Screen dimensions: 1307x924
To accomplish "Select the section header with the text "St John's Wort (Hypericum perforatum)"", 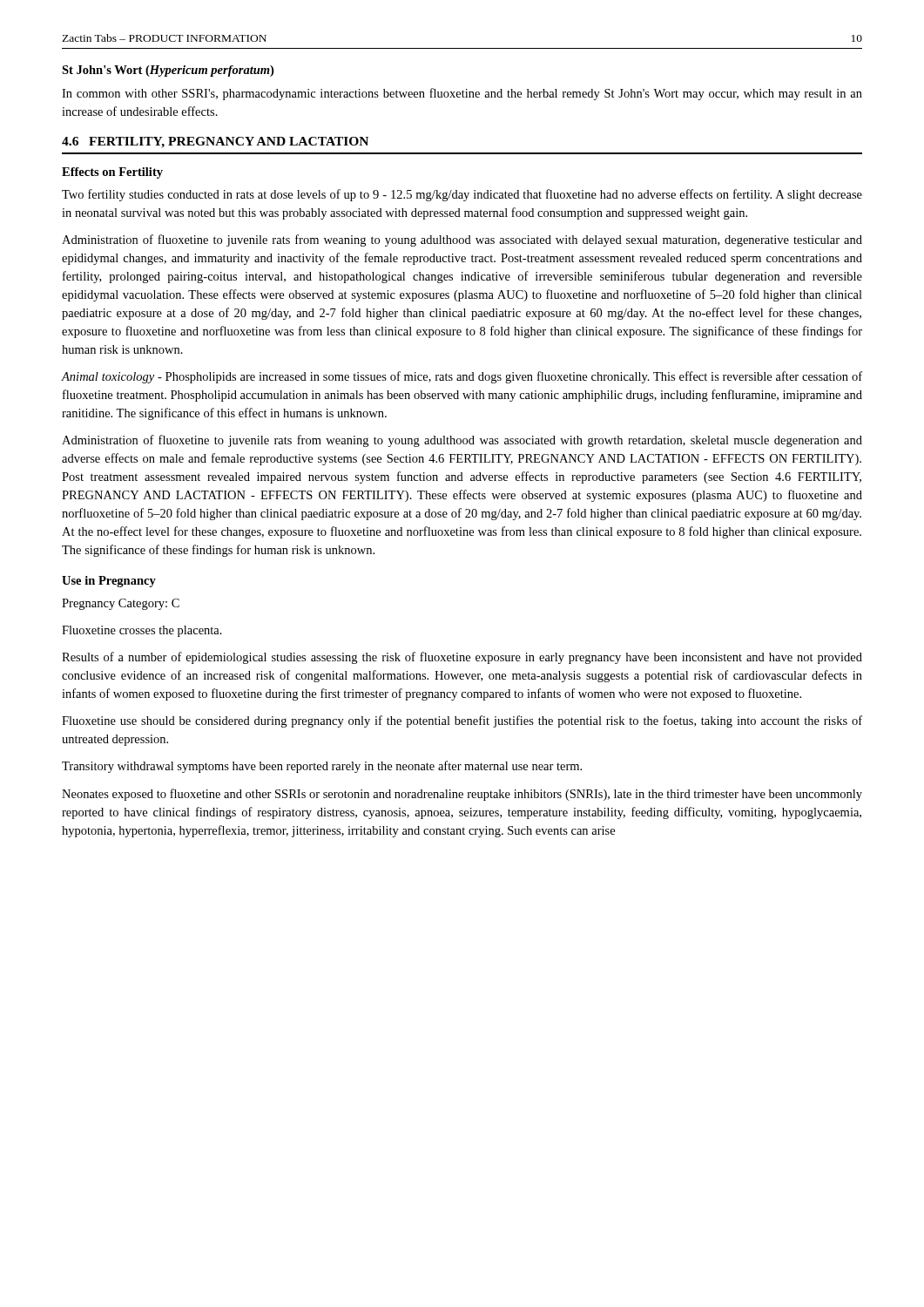I will [168, 71].
